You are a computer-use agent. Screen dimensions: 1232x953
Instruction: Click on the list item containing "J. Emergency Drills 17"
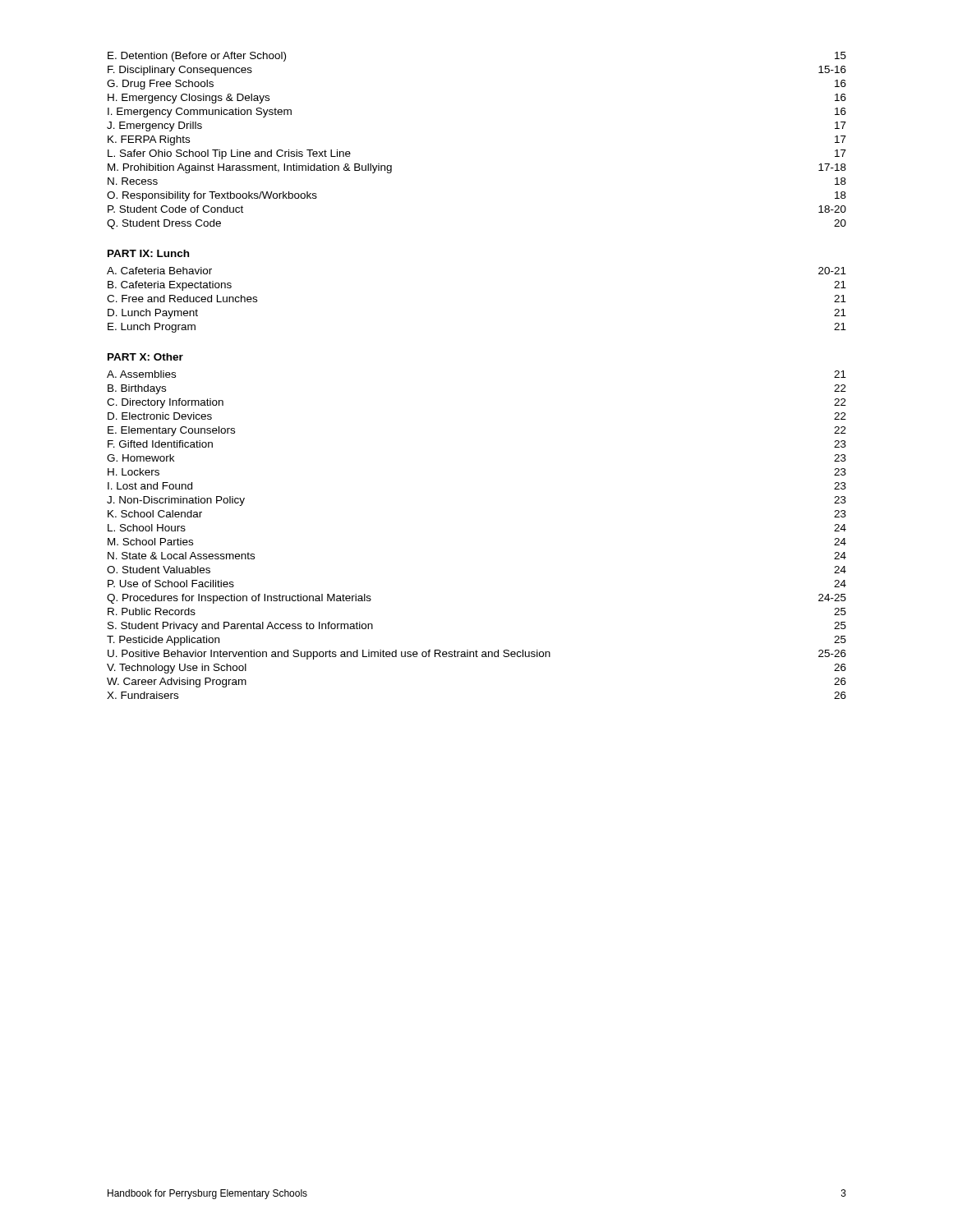(x=154, y=126)
